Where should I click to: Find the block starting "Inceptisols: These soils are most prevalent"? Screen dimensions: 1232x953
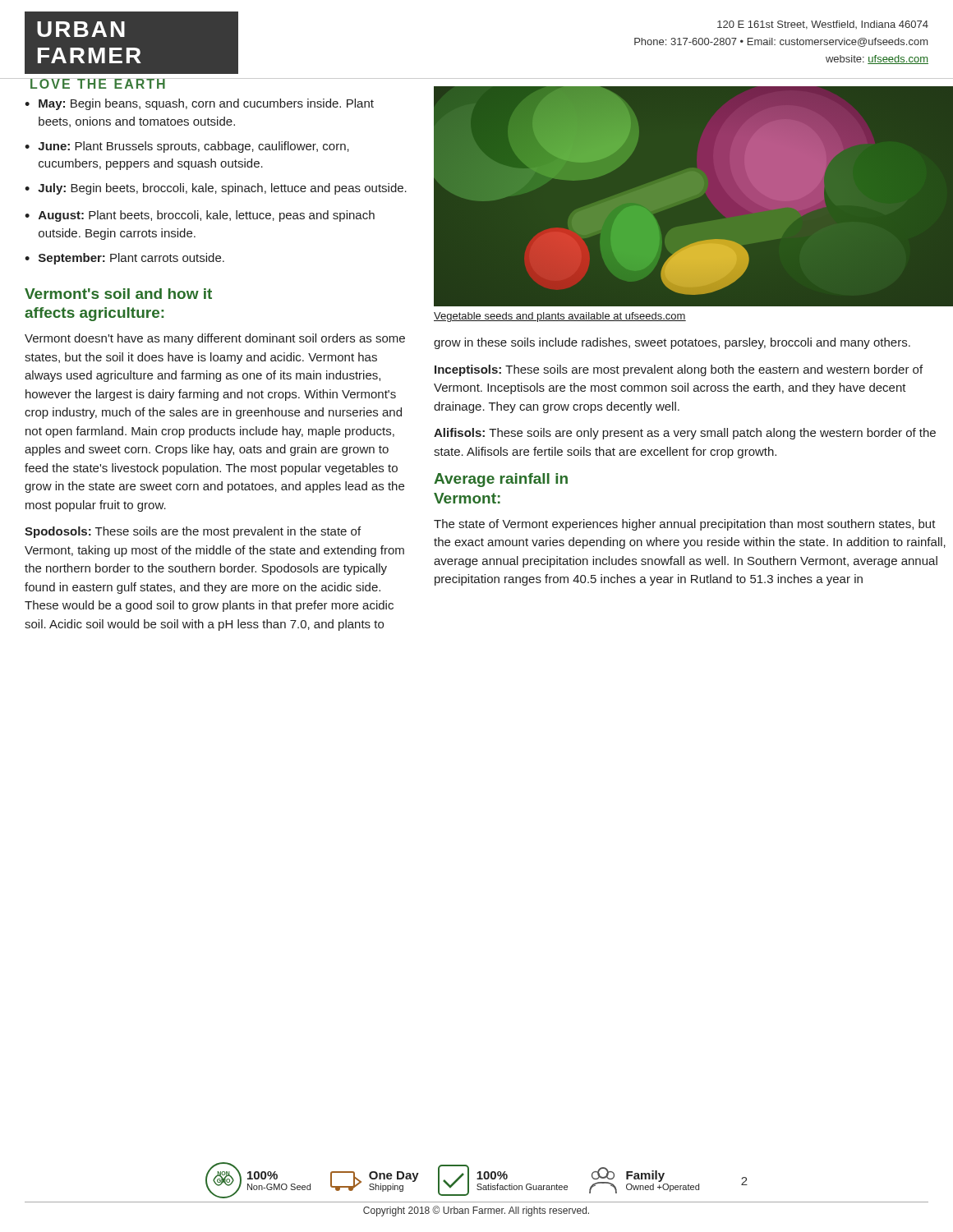678,387
